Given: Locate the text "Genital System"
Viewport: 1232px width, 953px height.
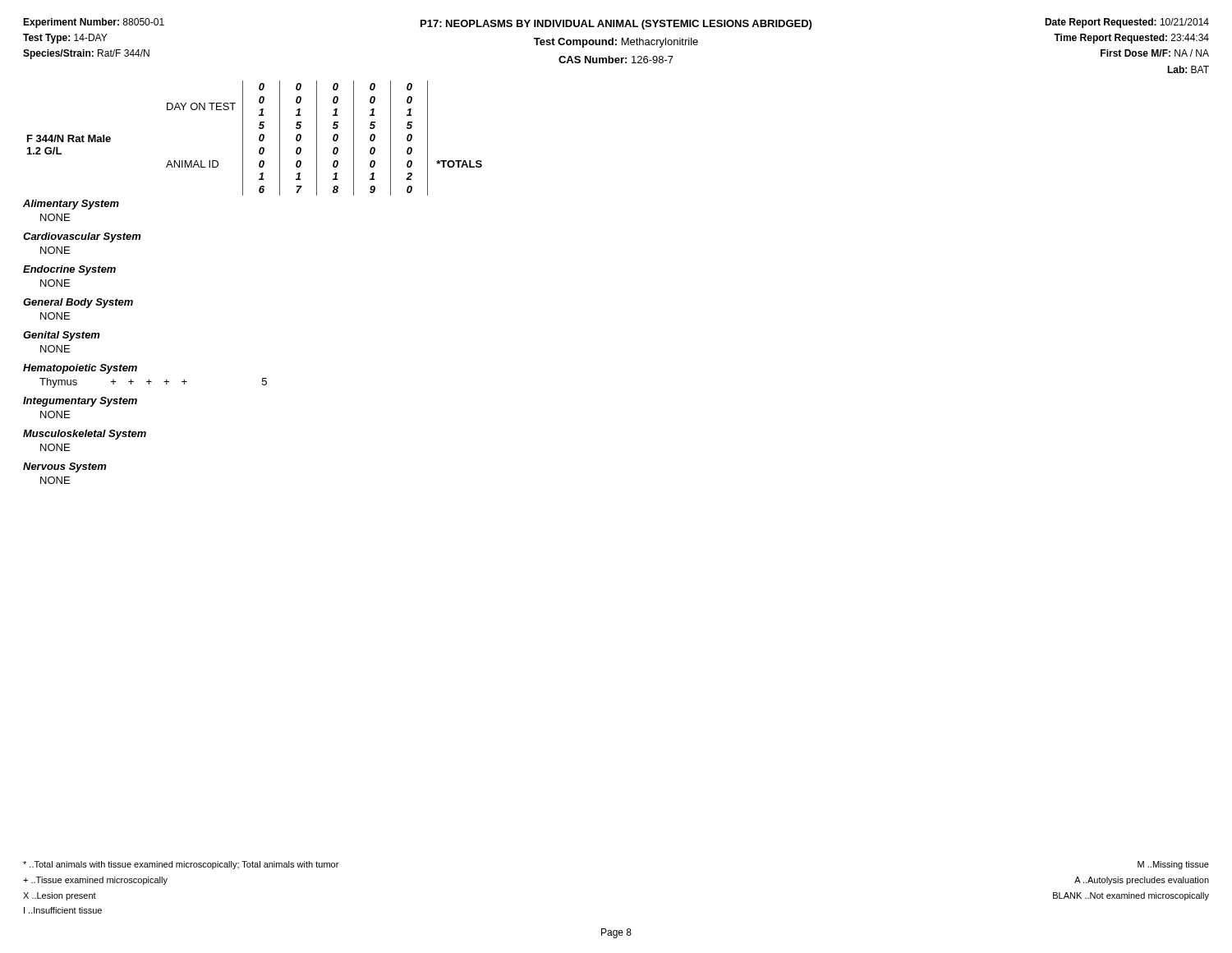Looking at the screenshot, I should [62, 335].
